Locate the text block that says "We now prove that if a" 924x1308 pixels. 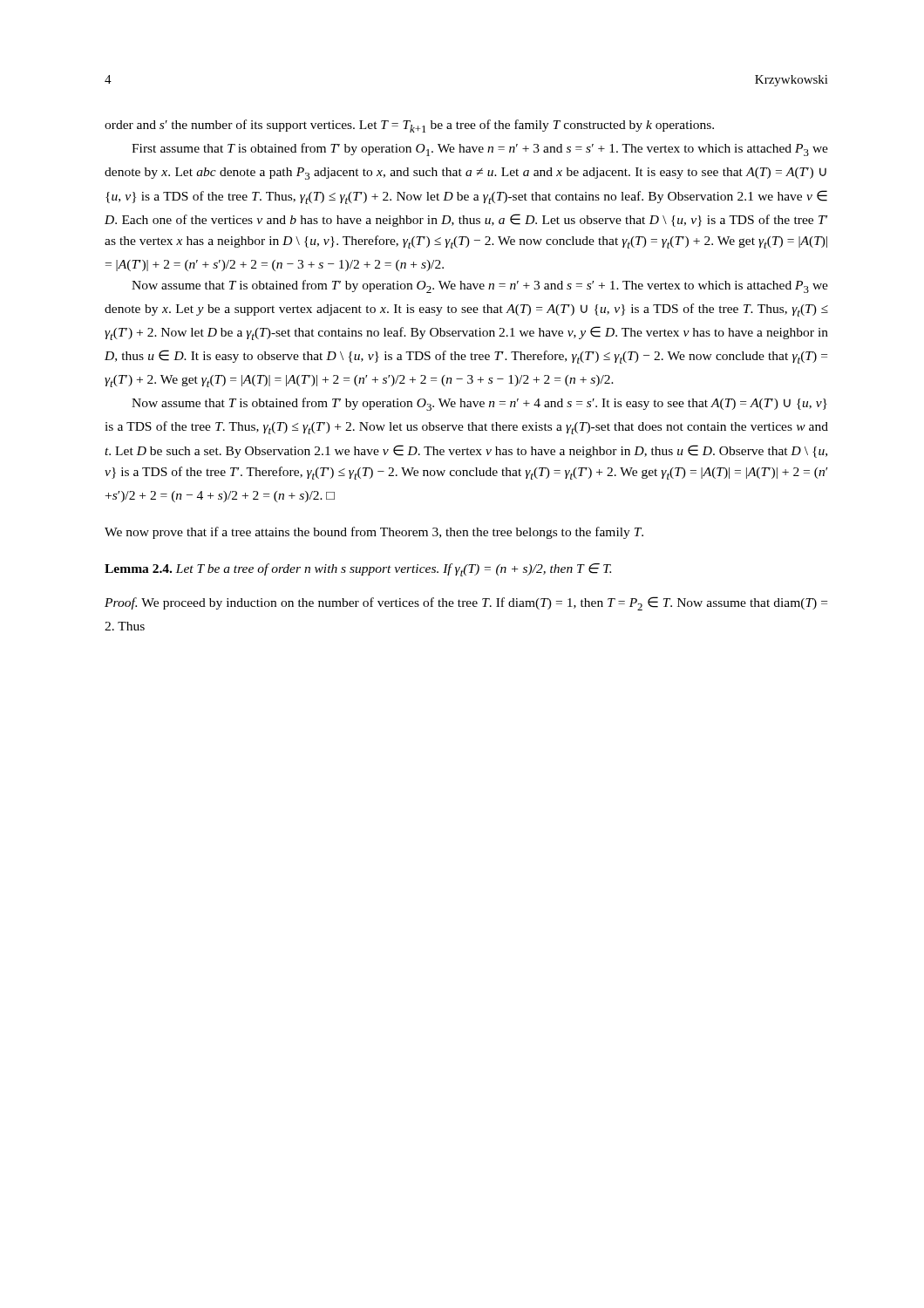(x=466, y=532)
